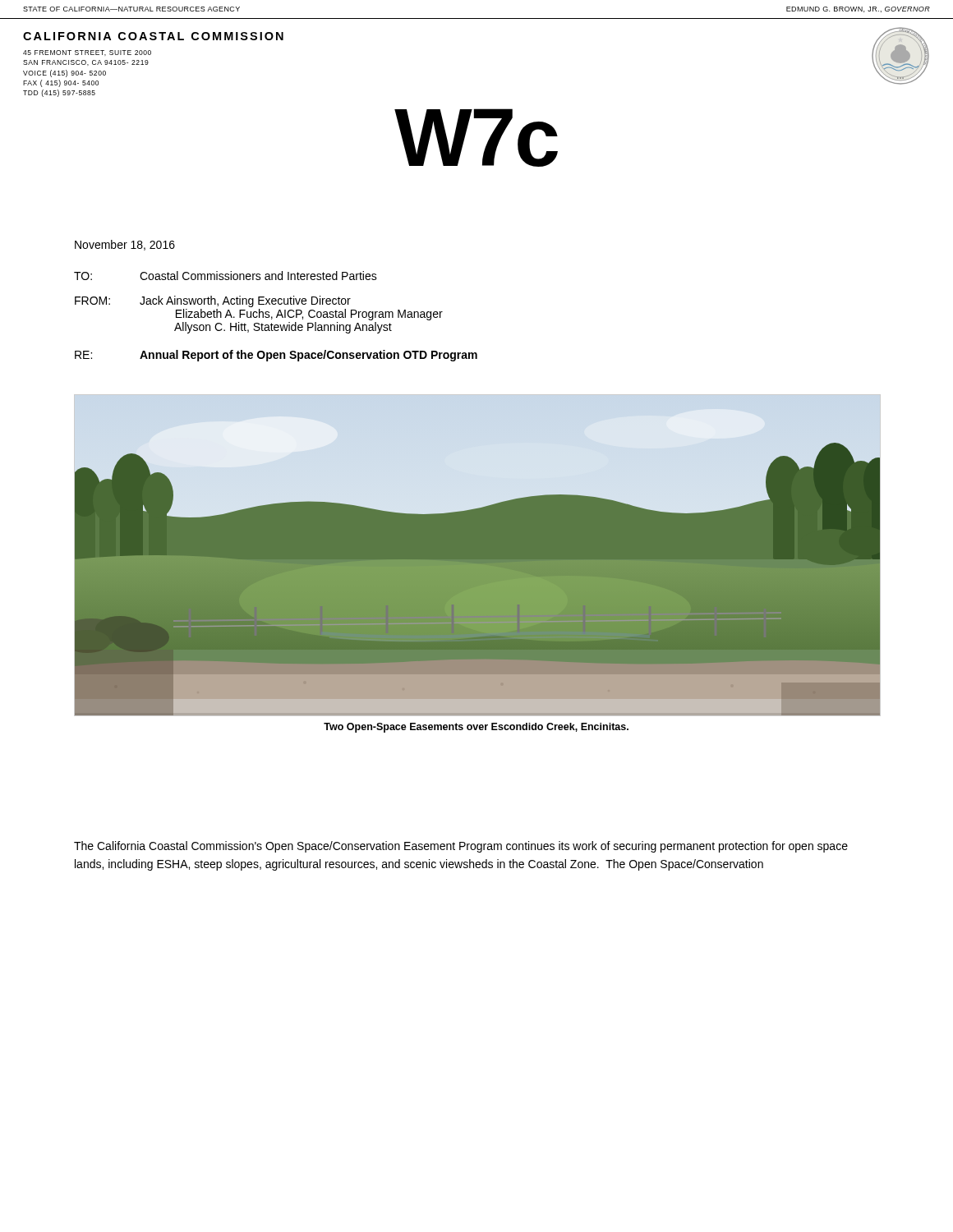
Task: Find the photo
Action: coord(477,555)
